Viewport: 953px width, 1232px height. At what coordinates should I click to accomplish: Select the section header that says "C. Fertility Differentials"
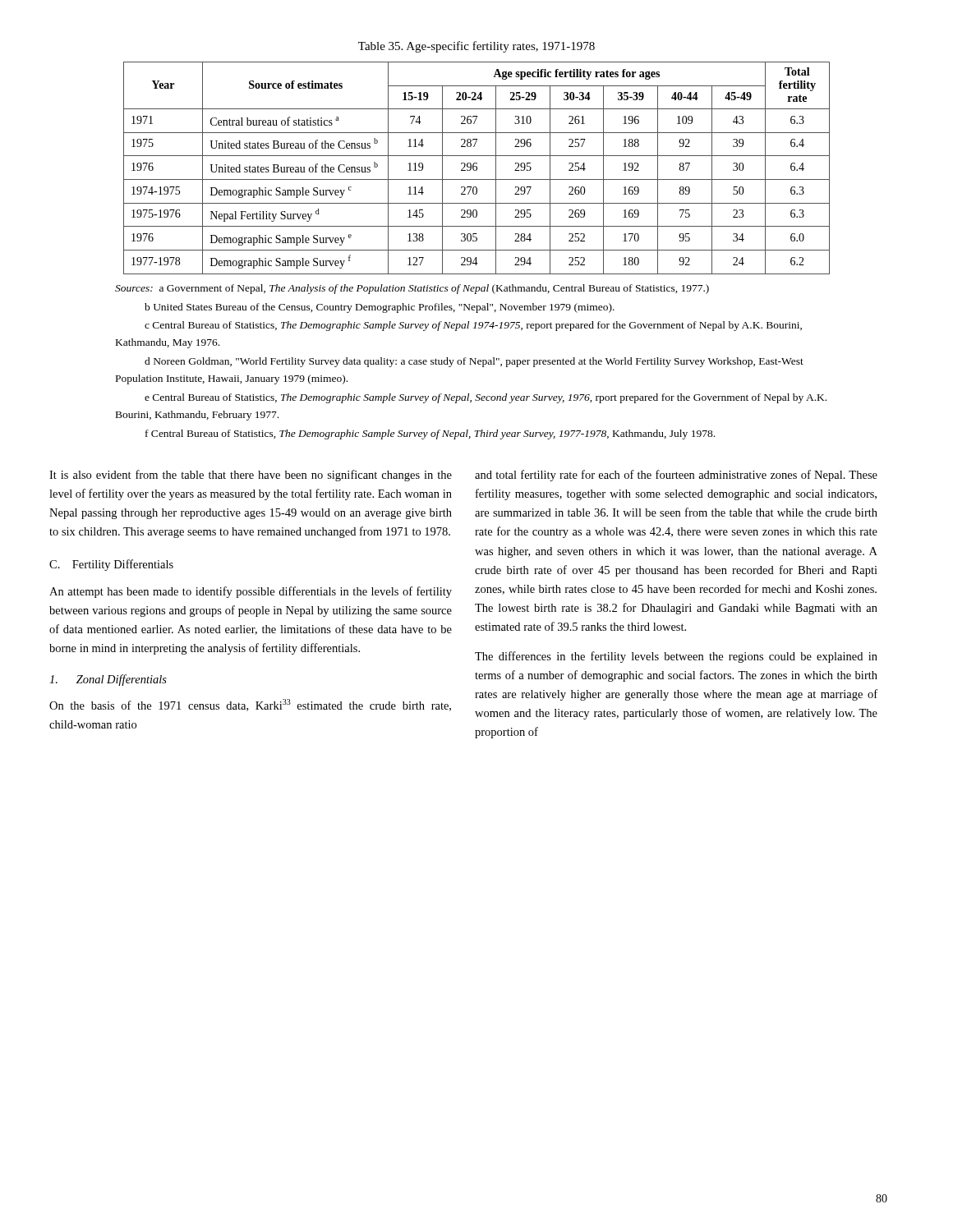coord(111,565)
